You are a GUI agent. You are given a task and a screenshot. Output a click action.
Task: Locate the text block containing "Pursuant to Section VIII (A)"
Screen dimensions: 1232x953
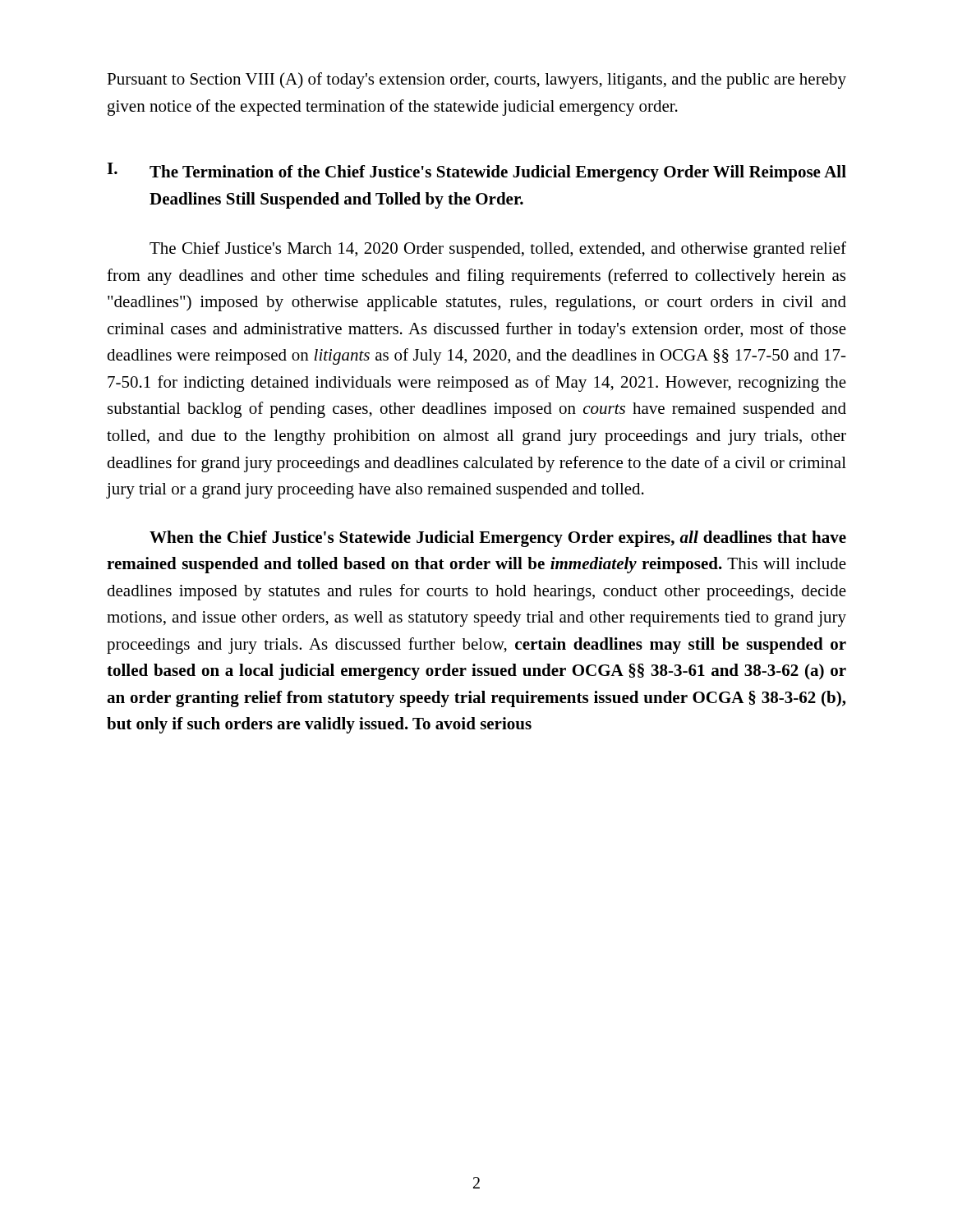coord(476,92)
